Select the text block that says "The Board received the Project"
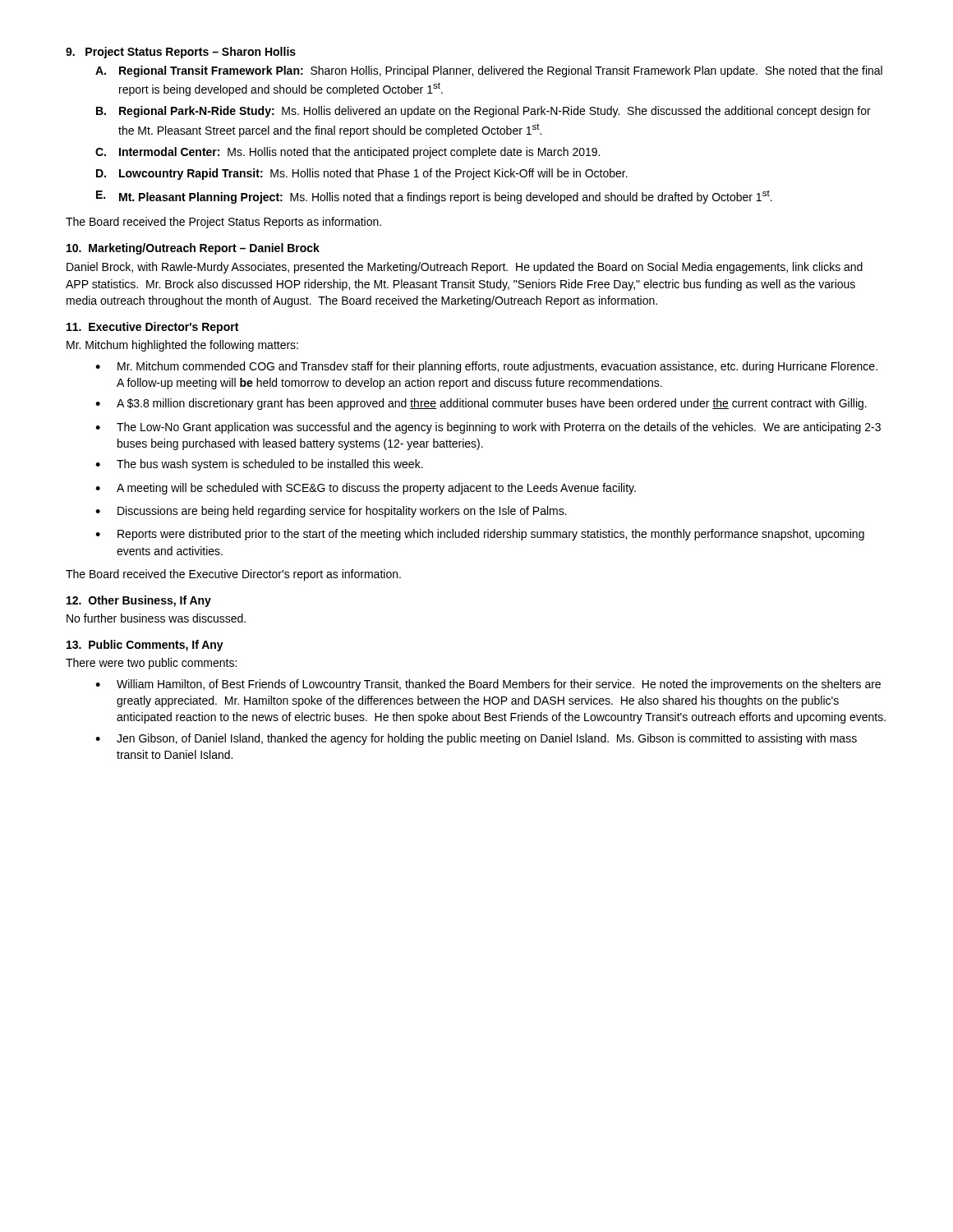Screen dimensions: 1232x953 click(224, 222)
